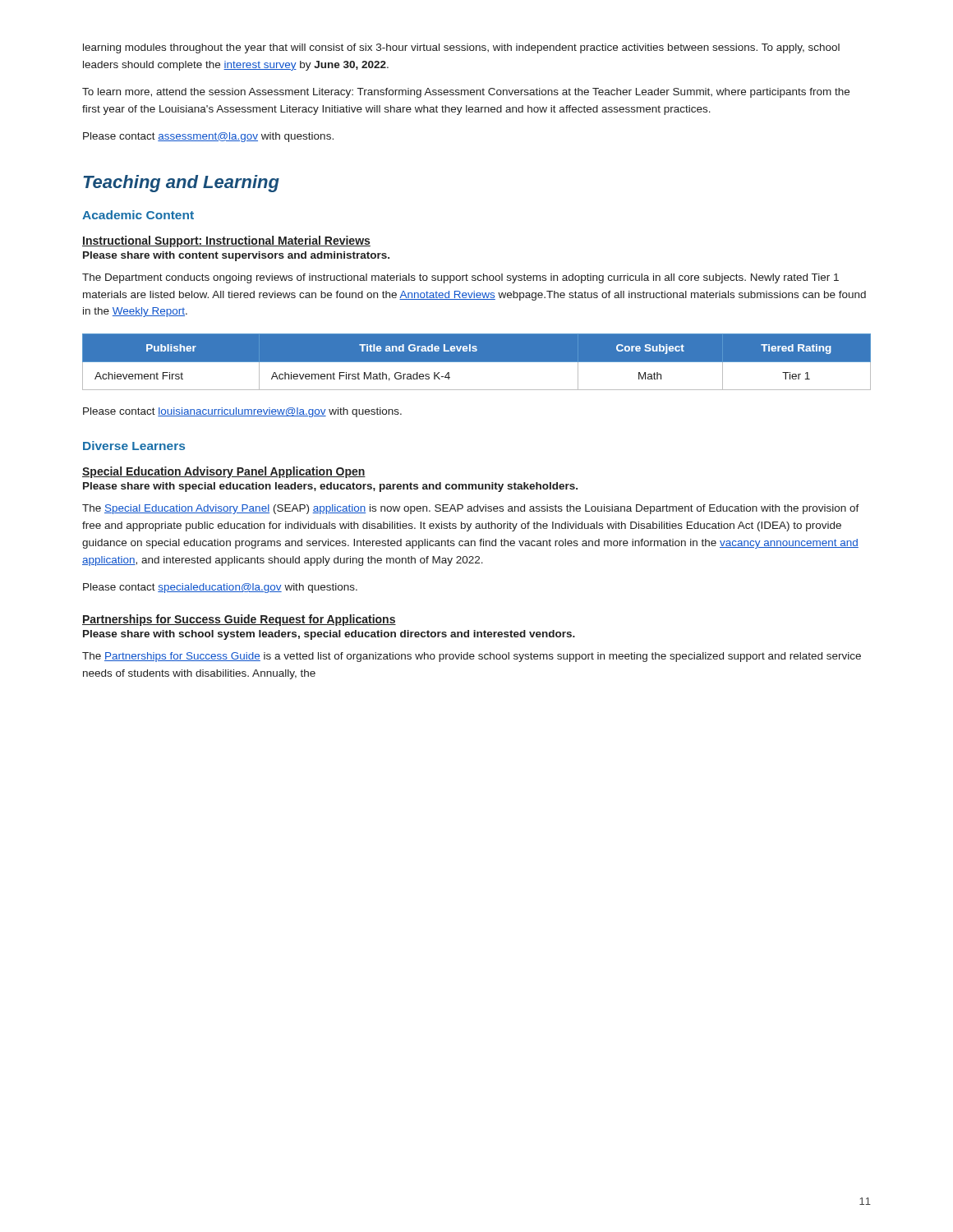Locate the text "Special Education Advisory Panel Application Open"
953x1232 pixels.
(x=224, y=472)
